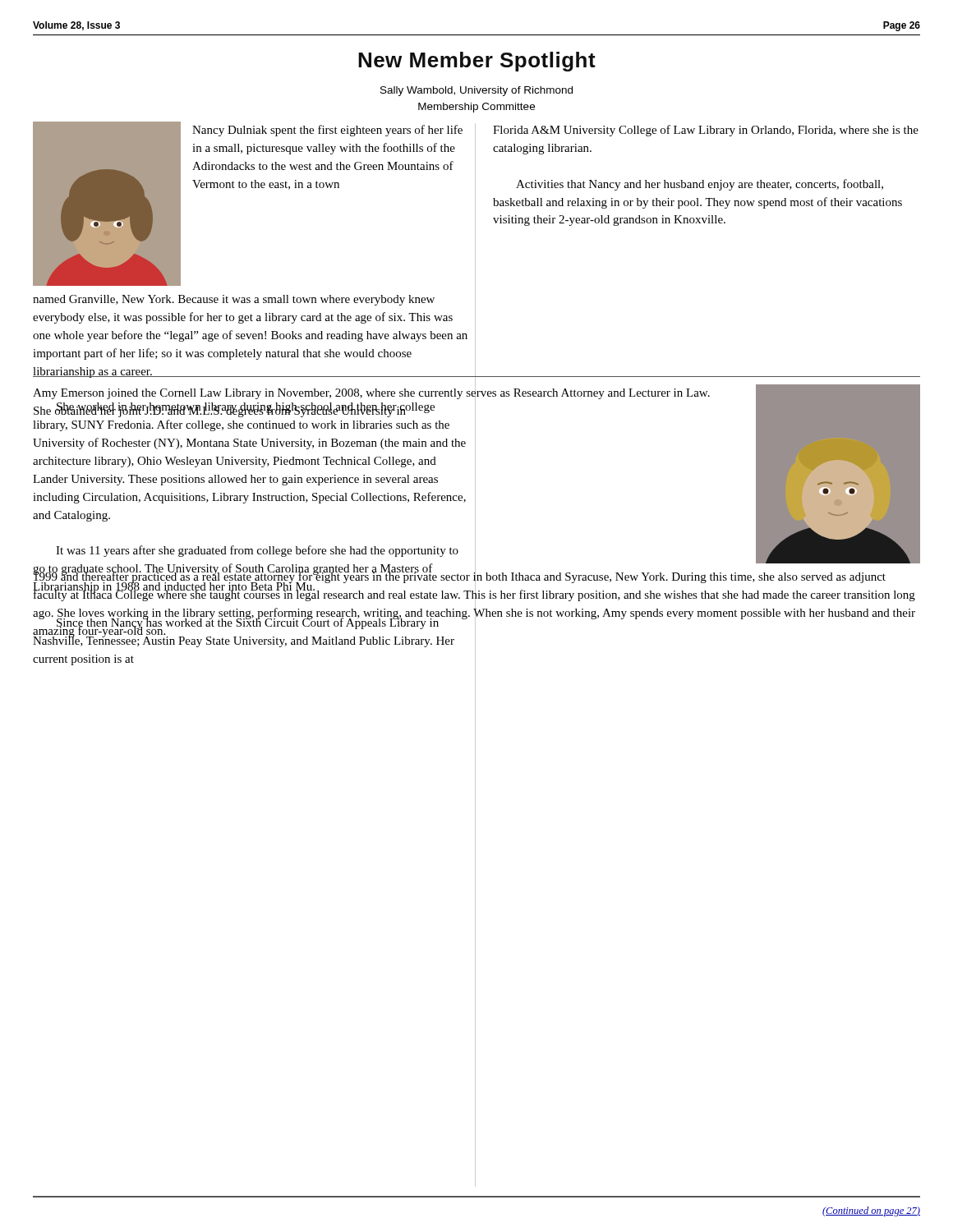Locate the element starting "Sally Wambold, University of Richmond"
Screen dimensions: 1232x953
click(x=476, y=98)
